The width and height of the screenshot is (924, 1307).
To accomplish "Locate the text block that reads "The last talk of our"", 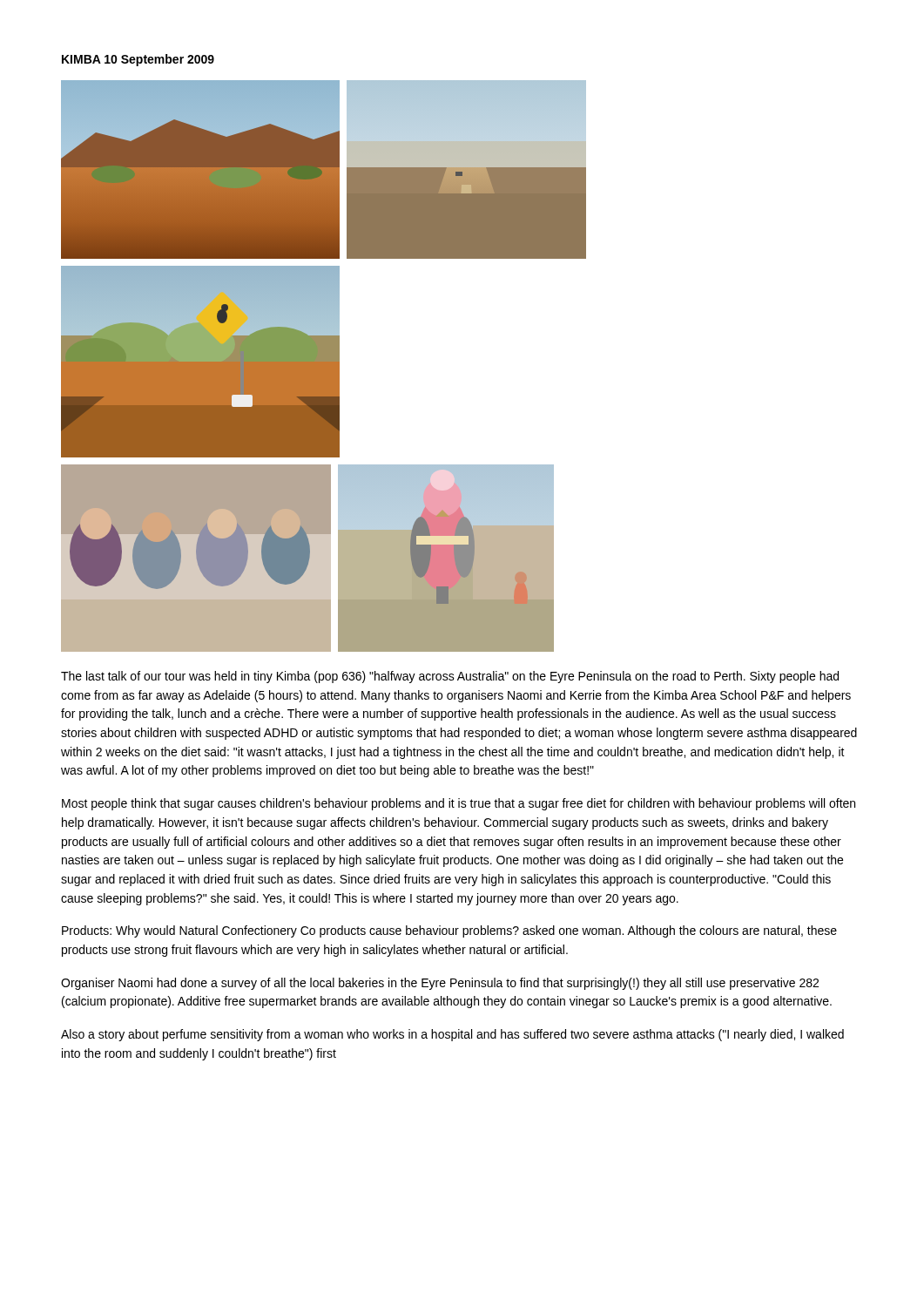I will click(459, 723).
